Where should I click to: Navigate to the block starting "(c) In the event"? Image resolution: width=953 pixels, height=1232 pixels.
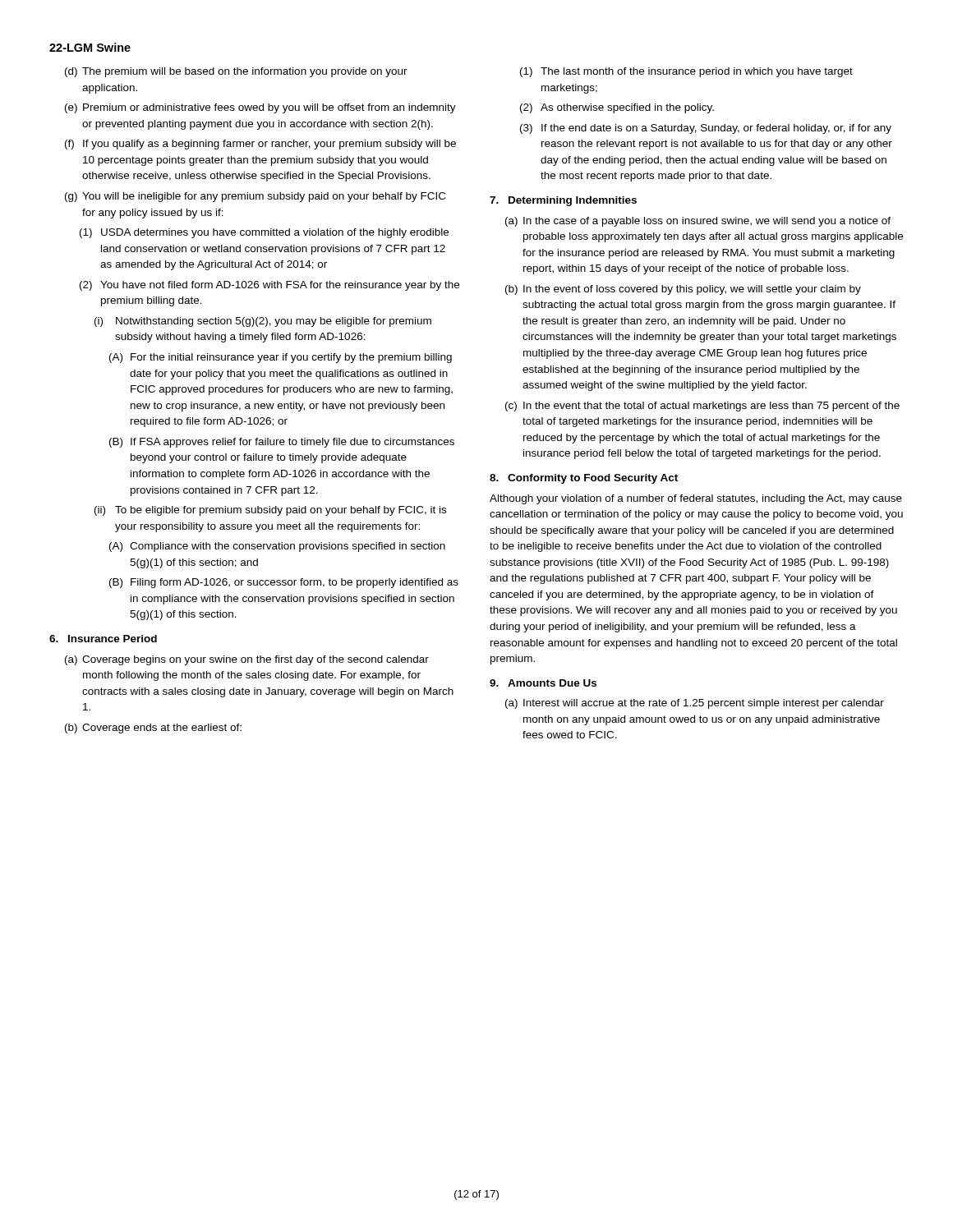(704, 429)
